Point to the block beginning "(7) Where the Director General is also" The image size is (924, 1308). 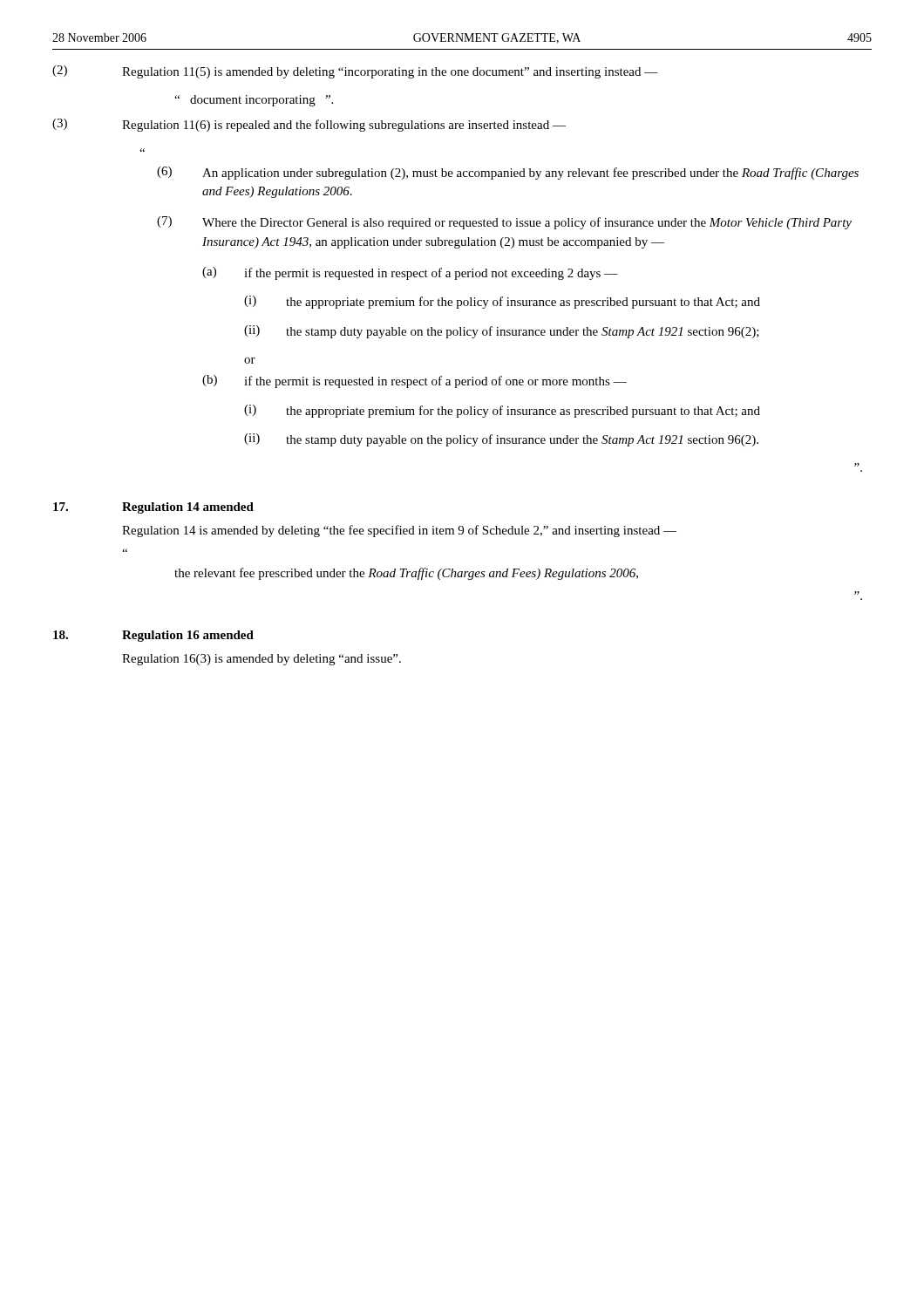click(514, 235)
